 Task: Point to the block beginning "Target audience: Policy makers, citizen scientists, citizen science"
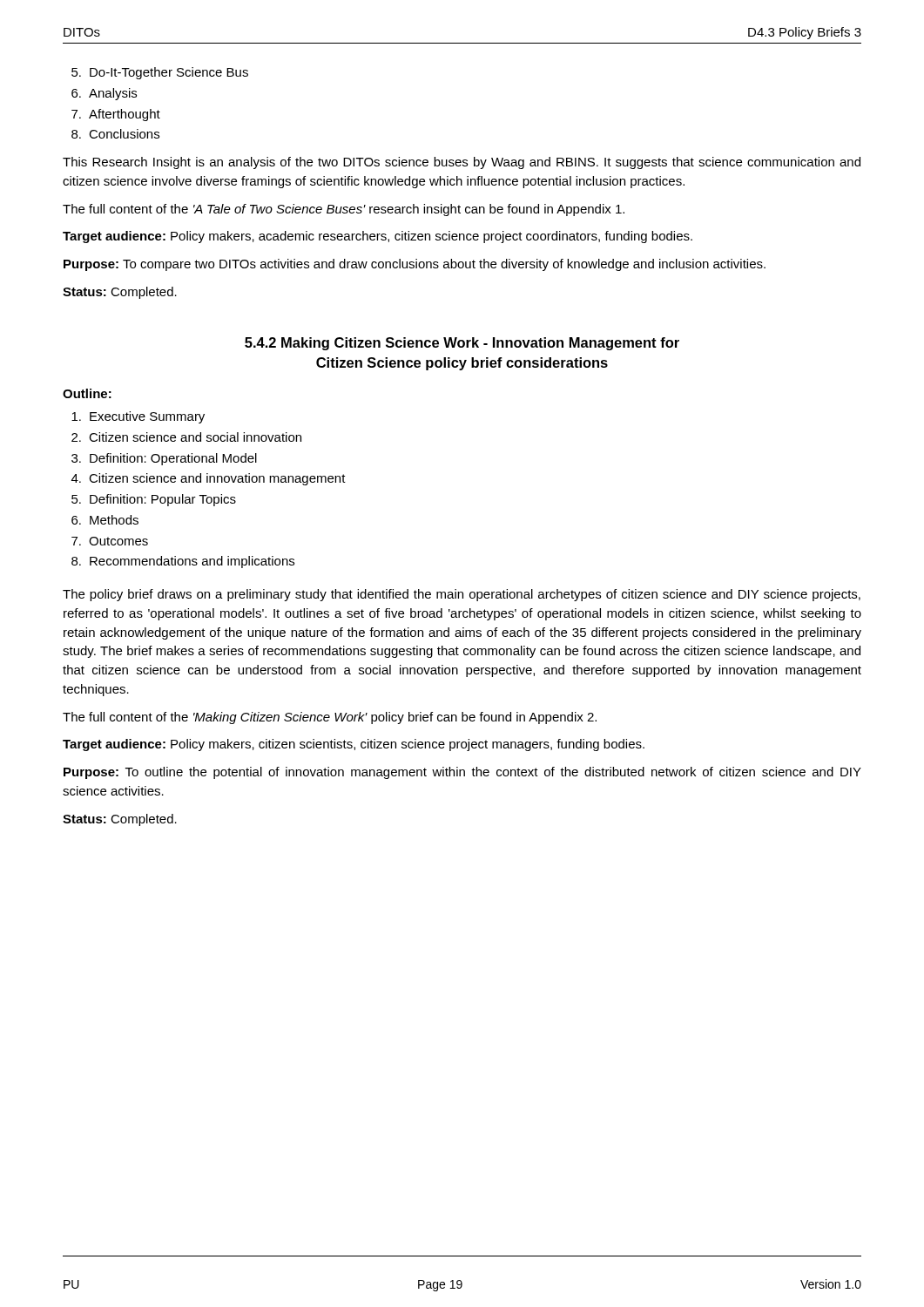tap(354, 744)
